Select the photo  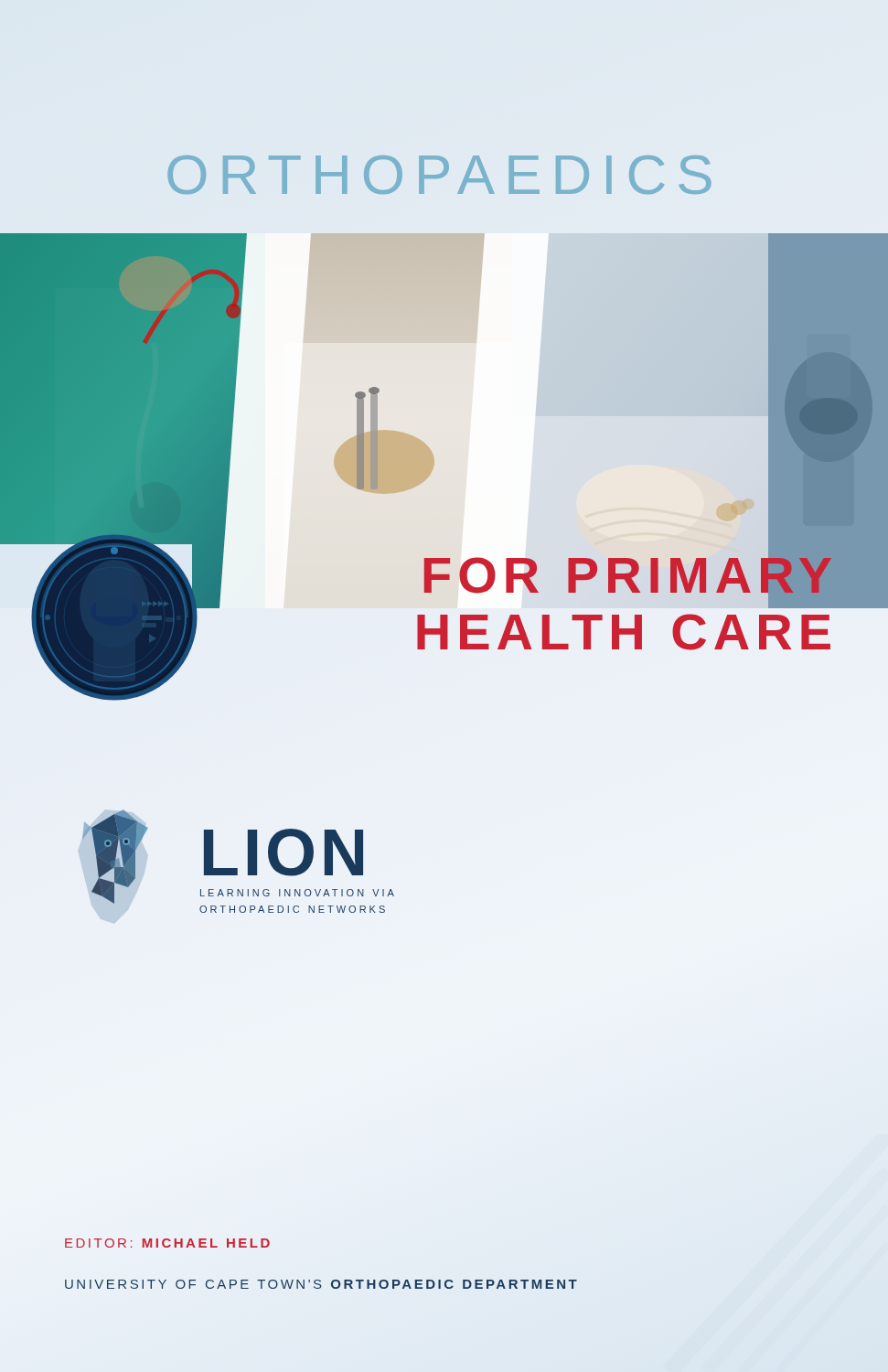point(444,421)
